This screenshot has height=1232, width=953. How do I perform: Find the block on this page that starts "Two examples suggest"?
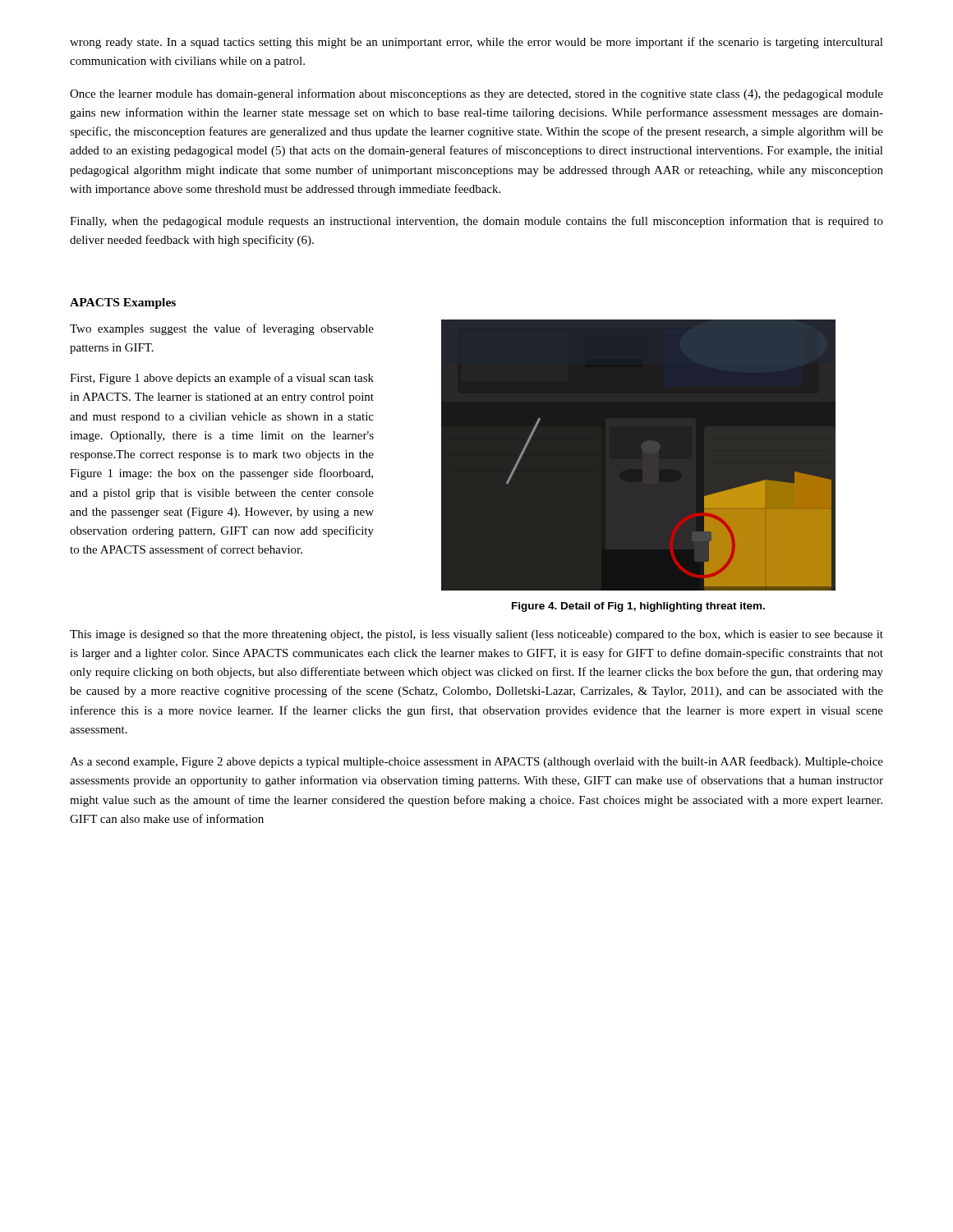click(x=222, y=338)
